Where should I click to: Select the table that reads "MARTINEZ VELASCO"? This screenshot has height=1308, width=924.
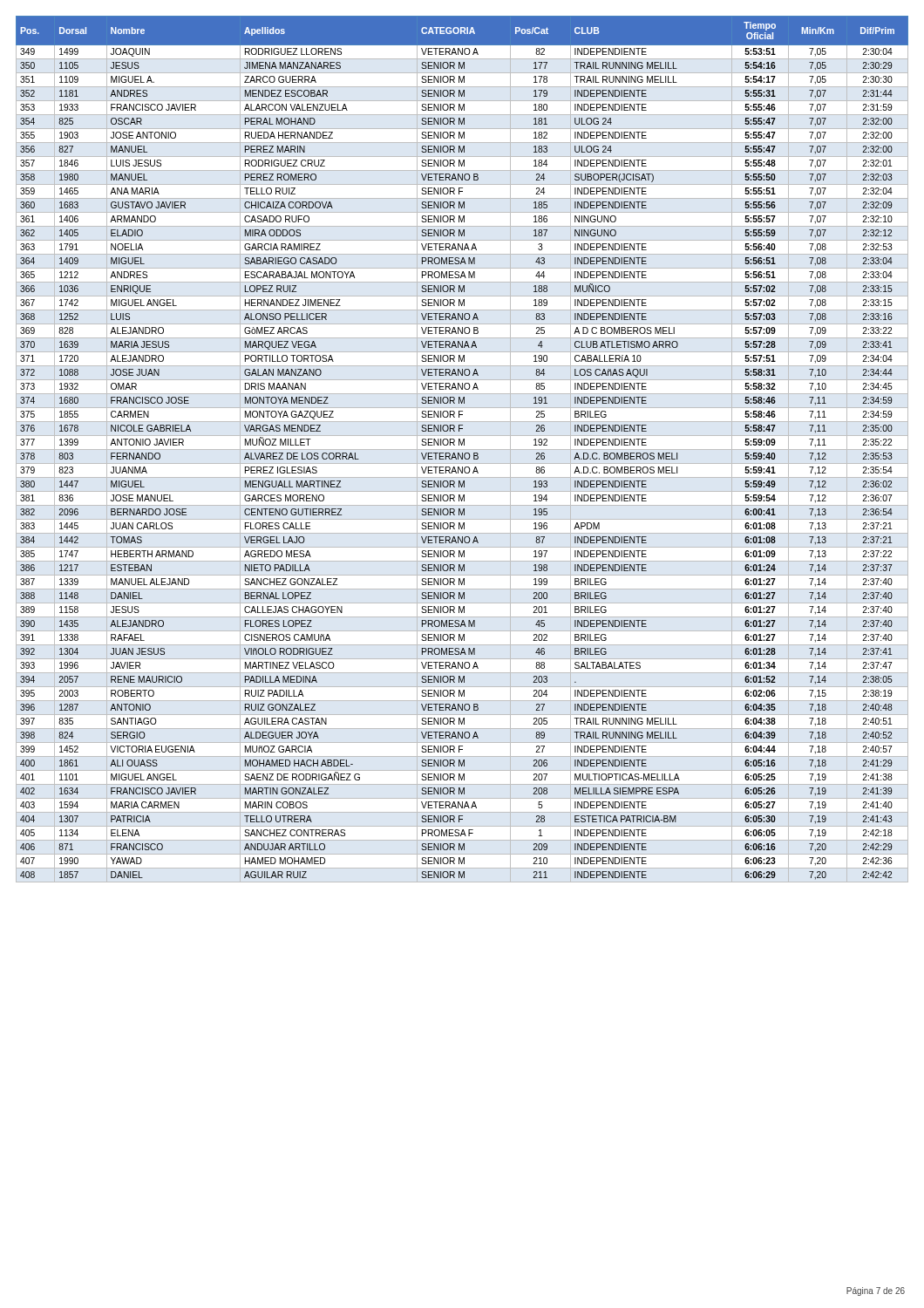pos(462,449)
